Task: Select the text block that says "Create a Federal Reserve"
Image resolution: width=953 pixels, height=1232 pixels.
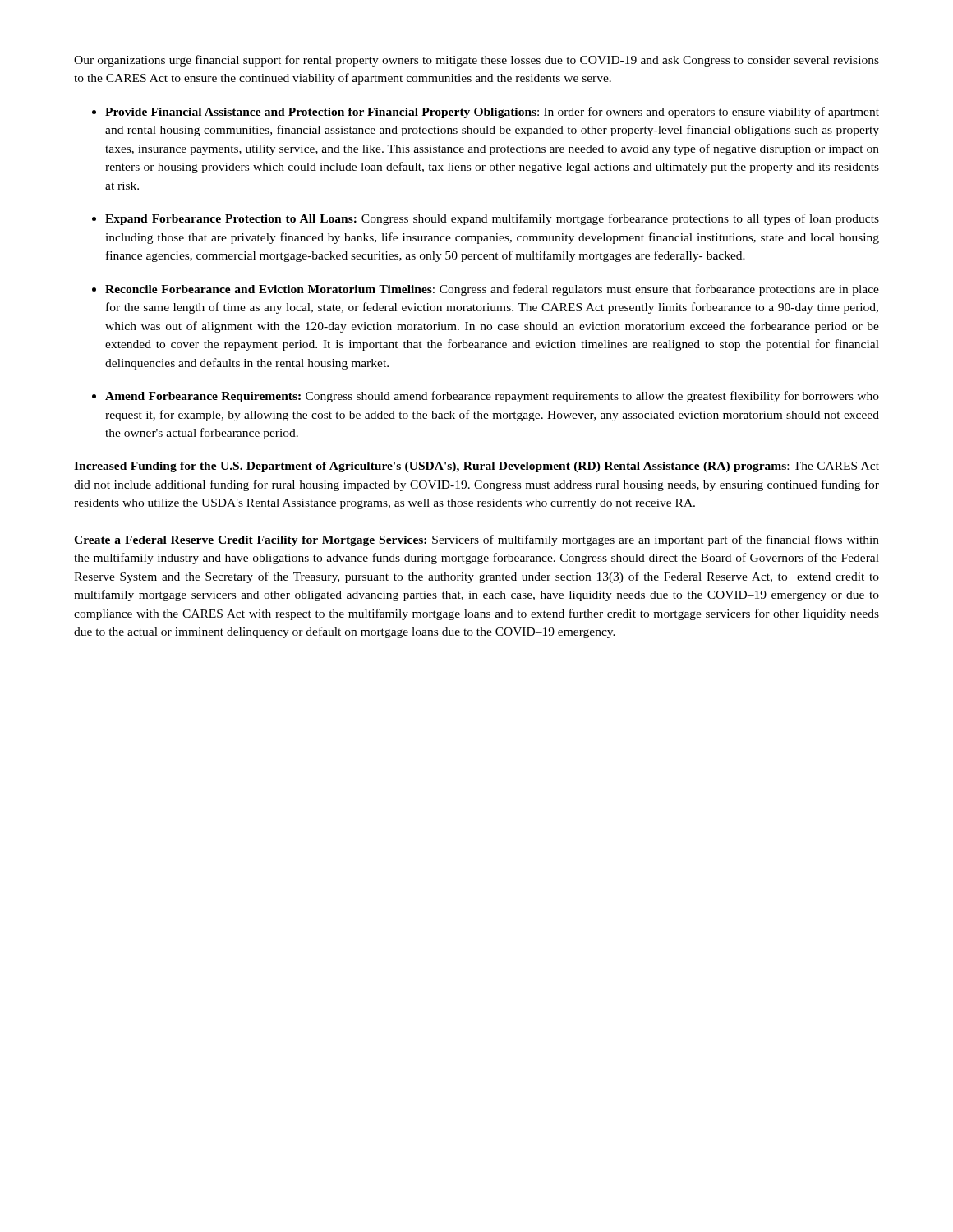Action: 476,585
